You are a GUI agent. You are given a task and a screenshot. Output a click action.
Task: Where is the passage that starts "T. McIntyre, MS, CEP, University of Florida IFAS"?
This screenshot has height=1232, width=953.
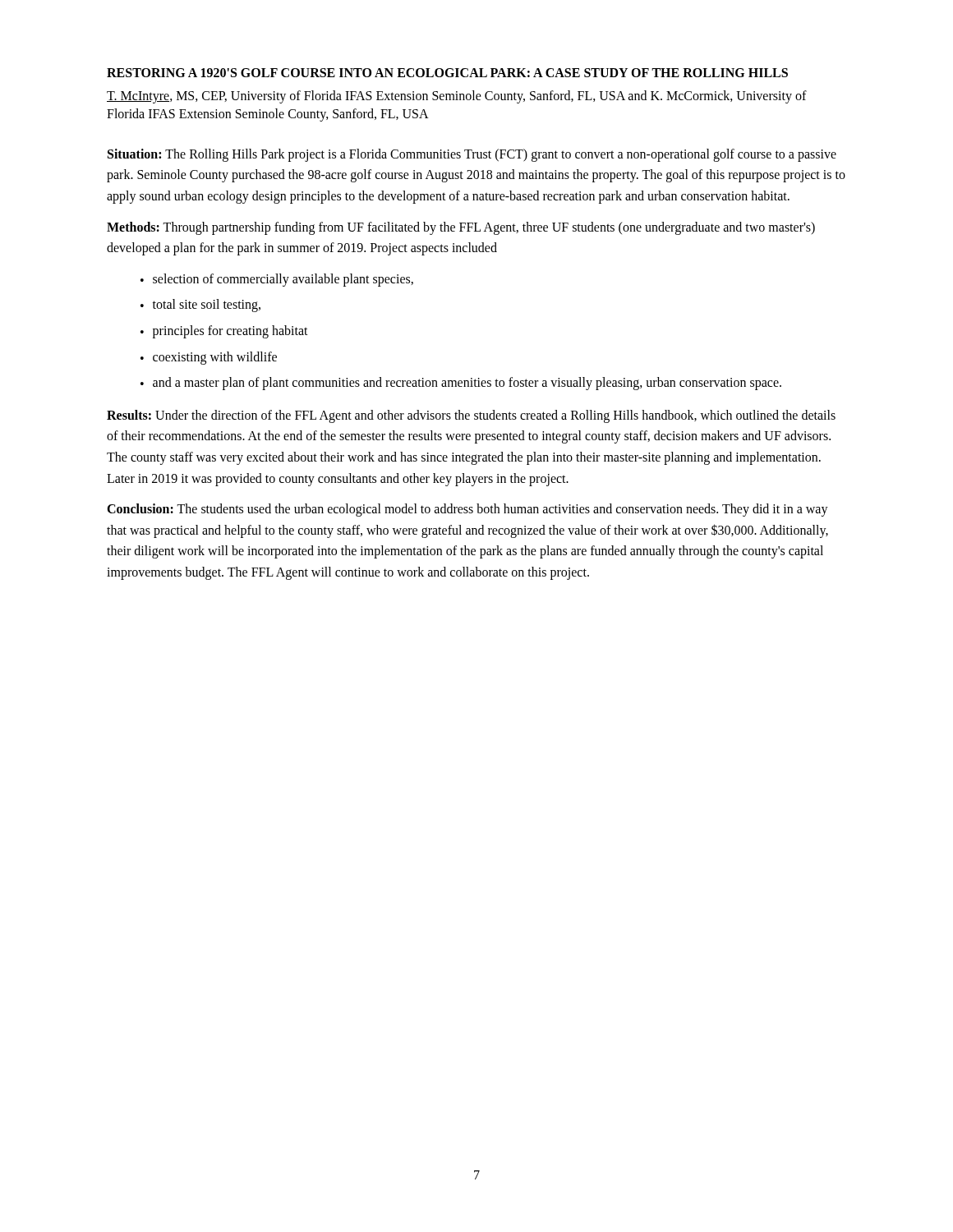pos(456,105)
